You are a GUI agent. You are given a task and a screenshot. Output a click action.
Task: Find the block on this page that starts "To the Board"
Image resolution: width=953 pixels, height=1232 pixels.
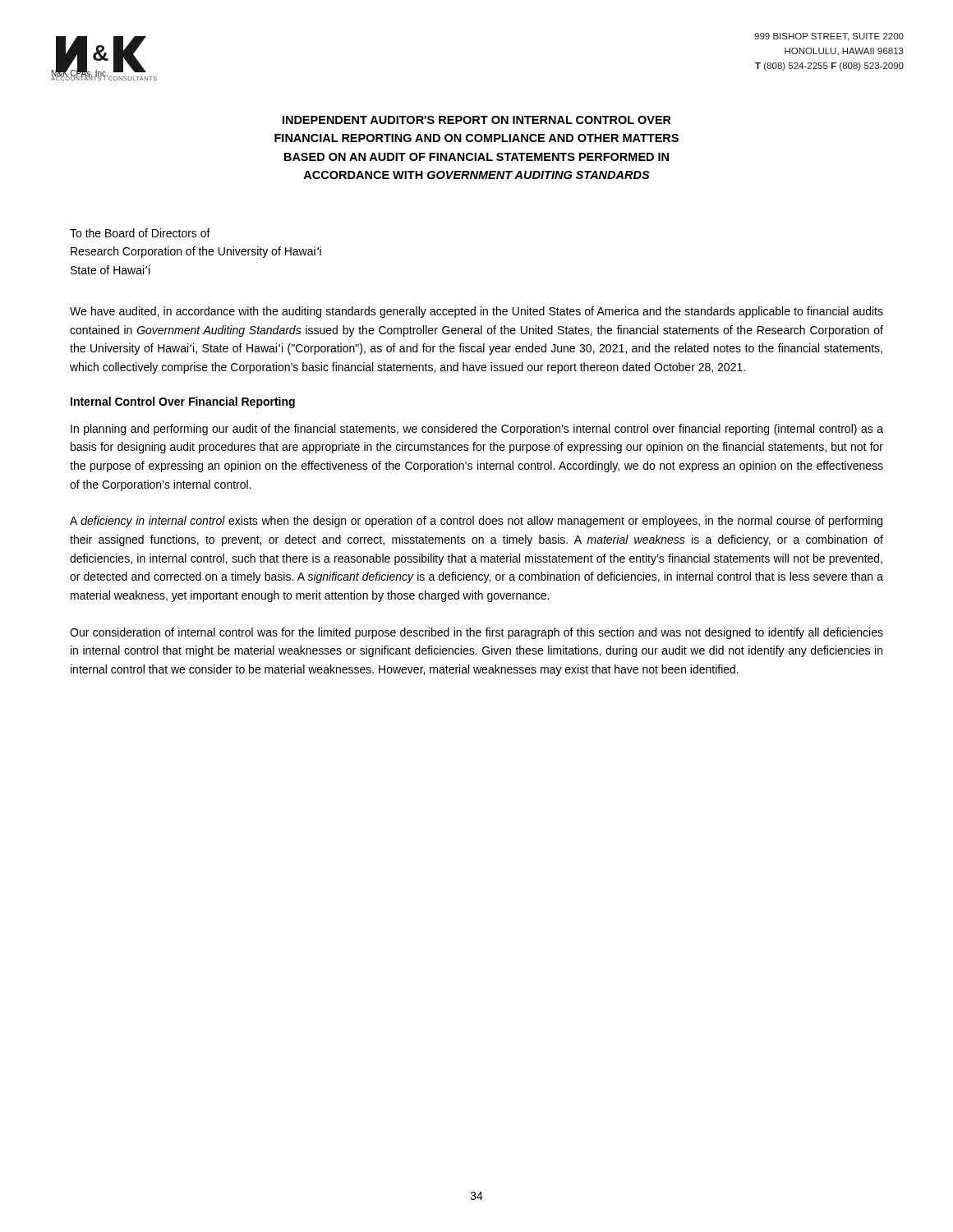[196, 252]
